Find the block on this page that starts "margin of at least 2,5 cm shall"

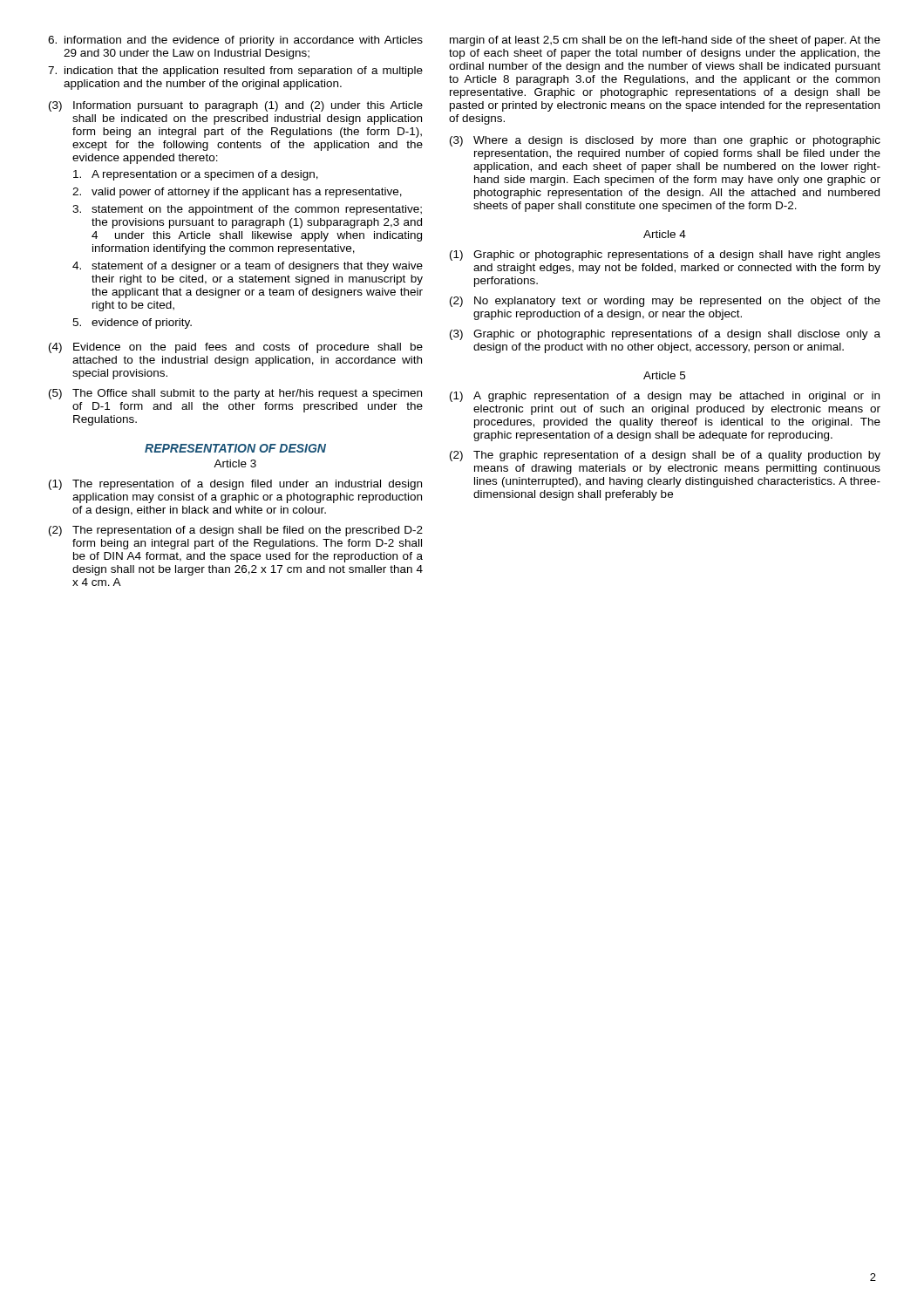tap(665, 79)
